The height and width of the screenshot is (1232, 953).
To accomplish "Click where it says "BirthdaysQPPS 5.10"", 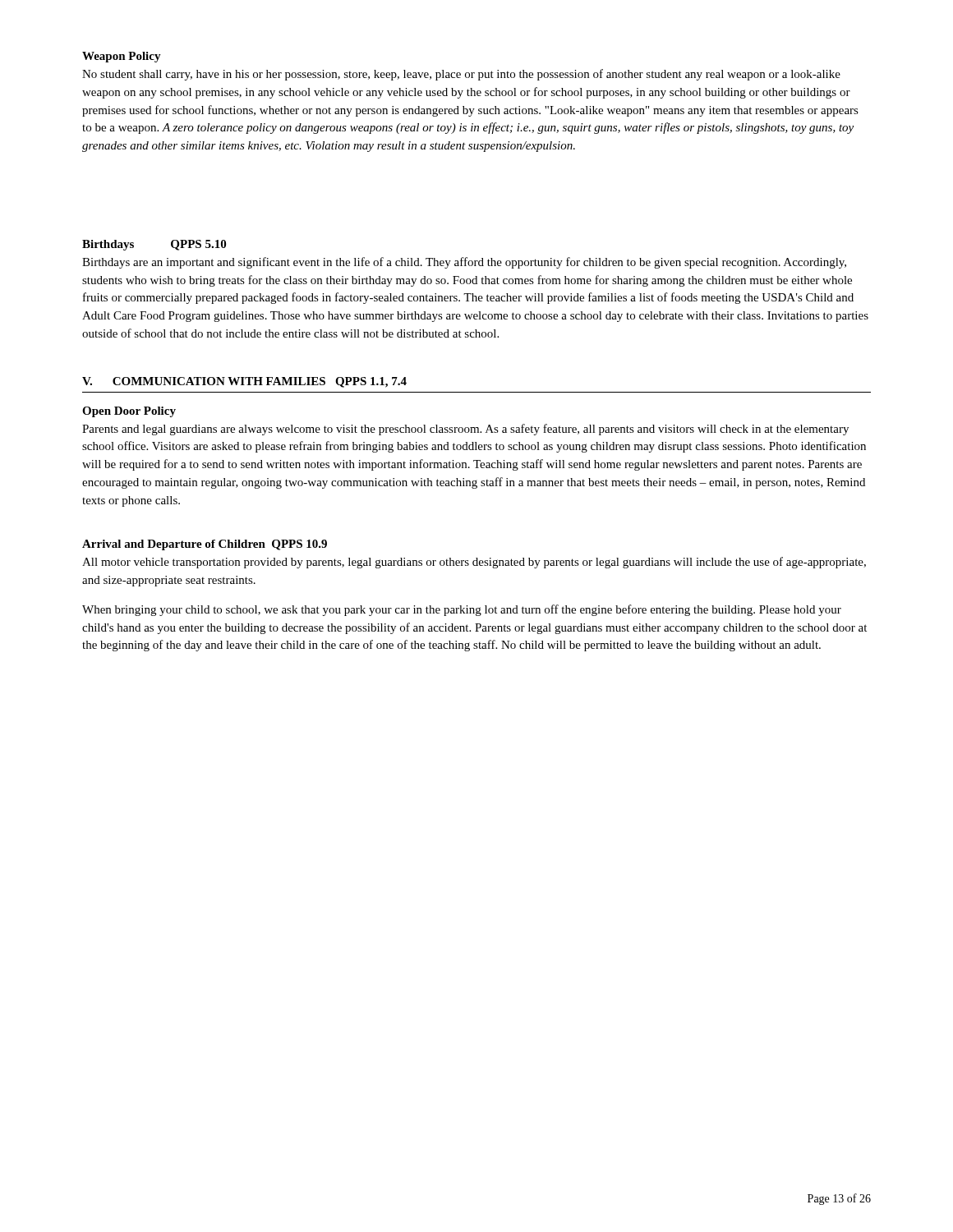I will [101, 245].
